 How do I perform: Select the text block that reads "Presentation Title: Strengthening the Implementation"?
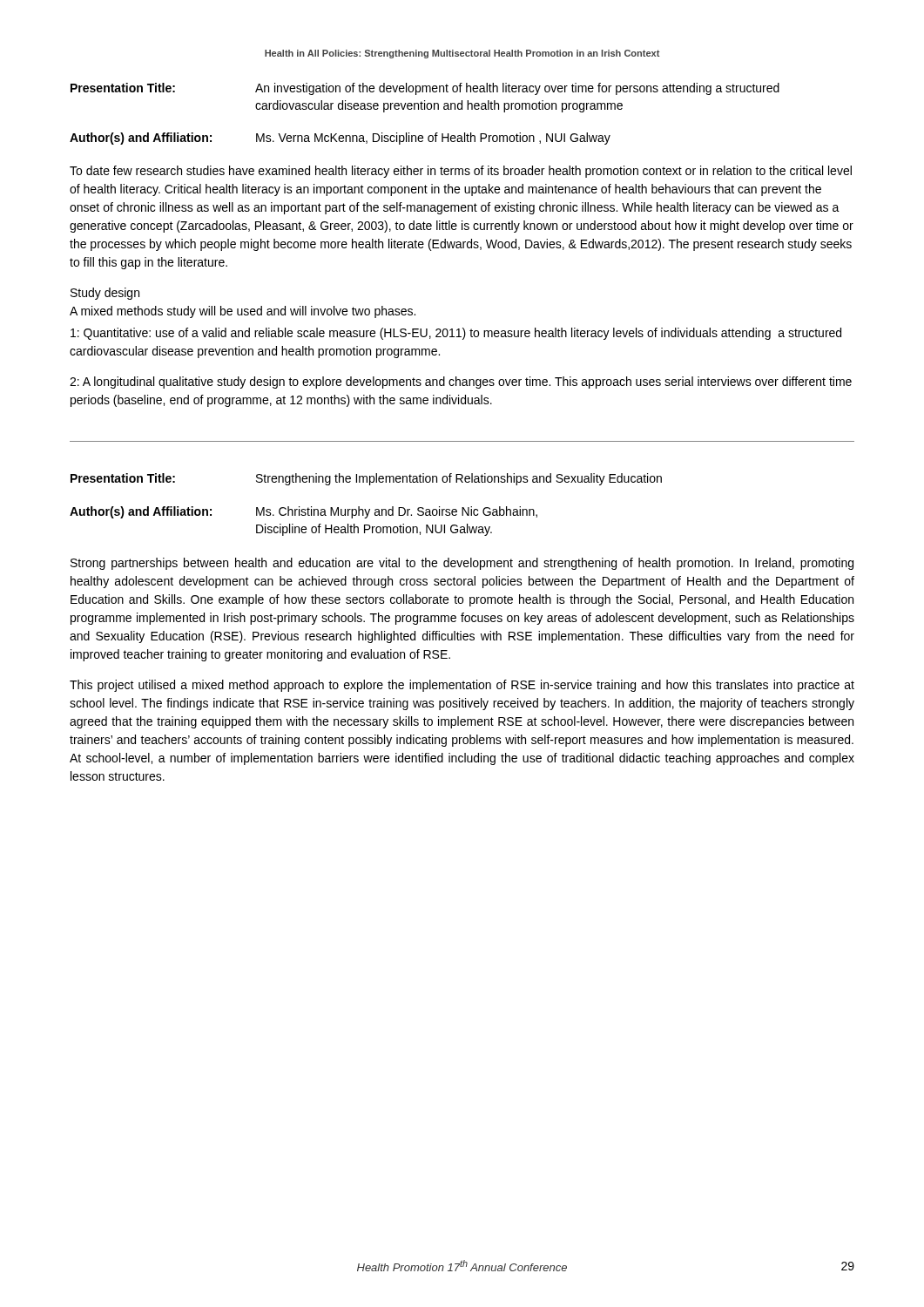click(x=462, y=478)
